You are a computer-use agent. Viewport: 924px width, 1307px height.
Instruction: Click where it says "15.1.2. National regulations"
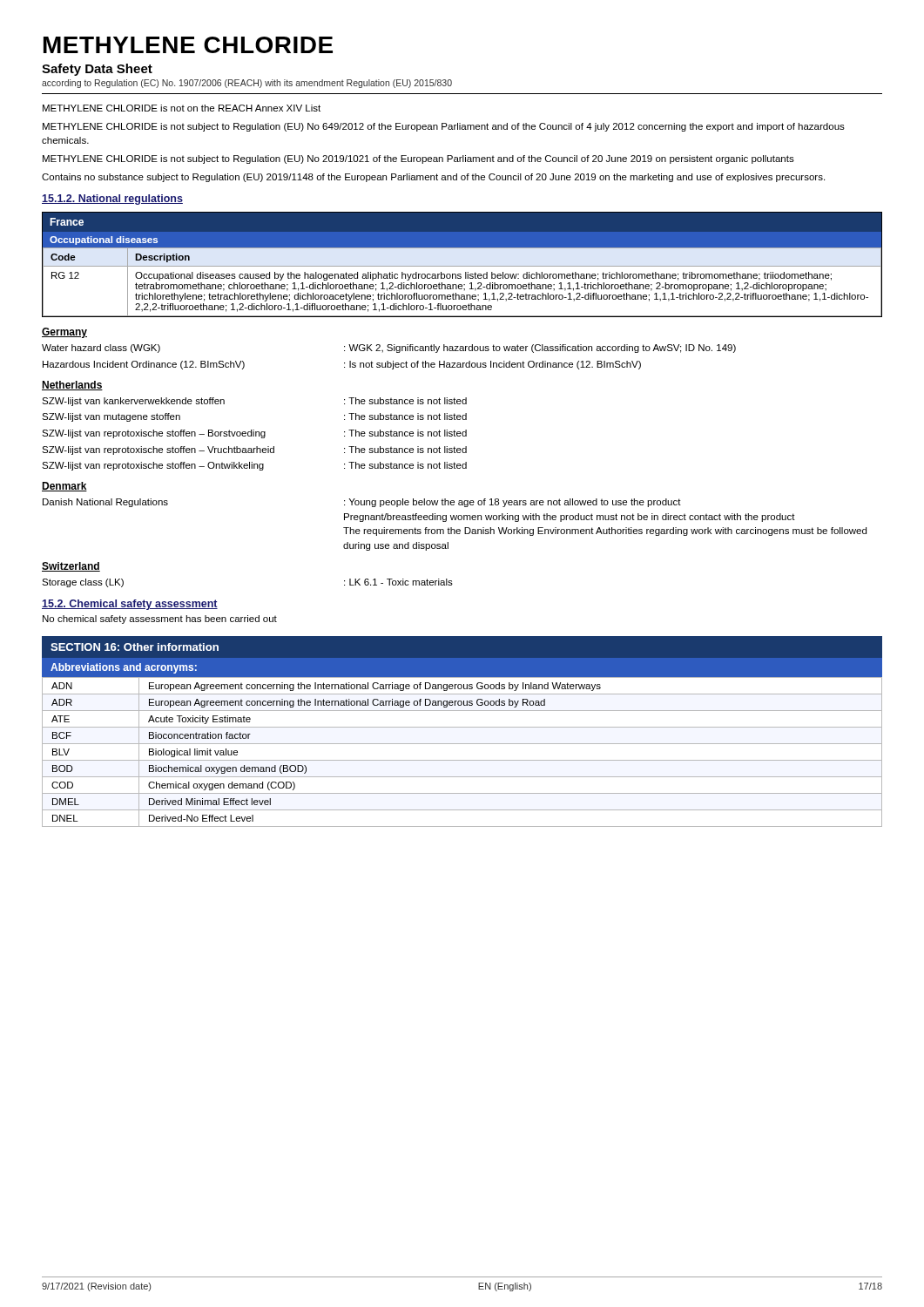pyautogui.click(x=112, y=200)
